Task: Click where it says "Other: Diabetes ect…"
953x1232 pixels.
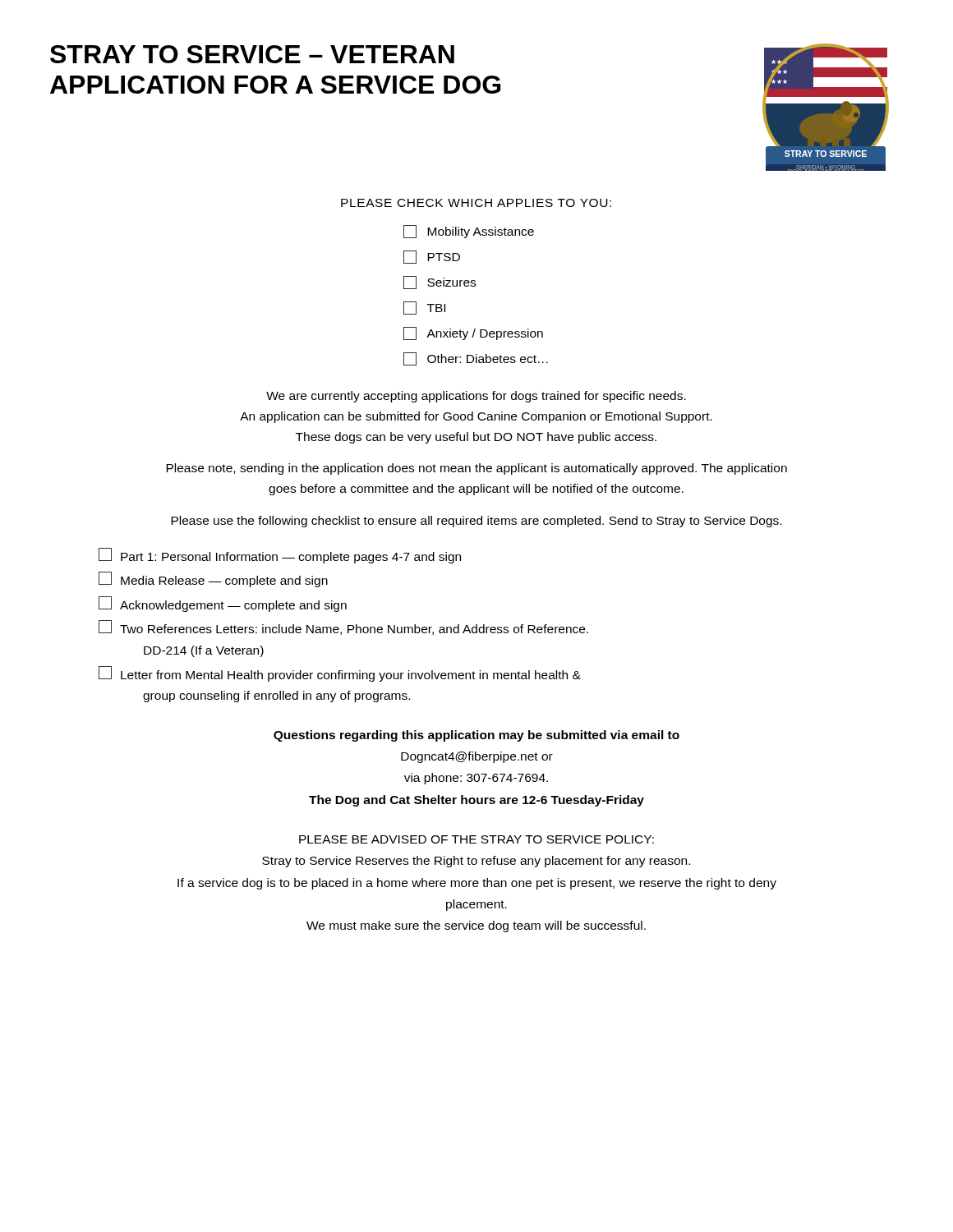Action: 476,359
